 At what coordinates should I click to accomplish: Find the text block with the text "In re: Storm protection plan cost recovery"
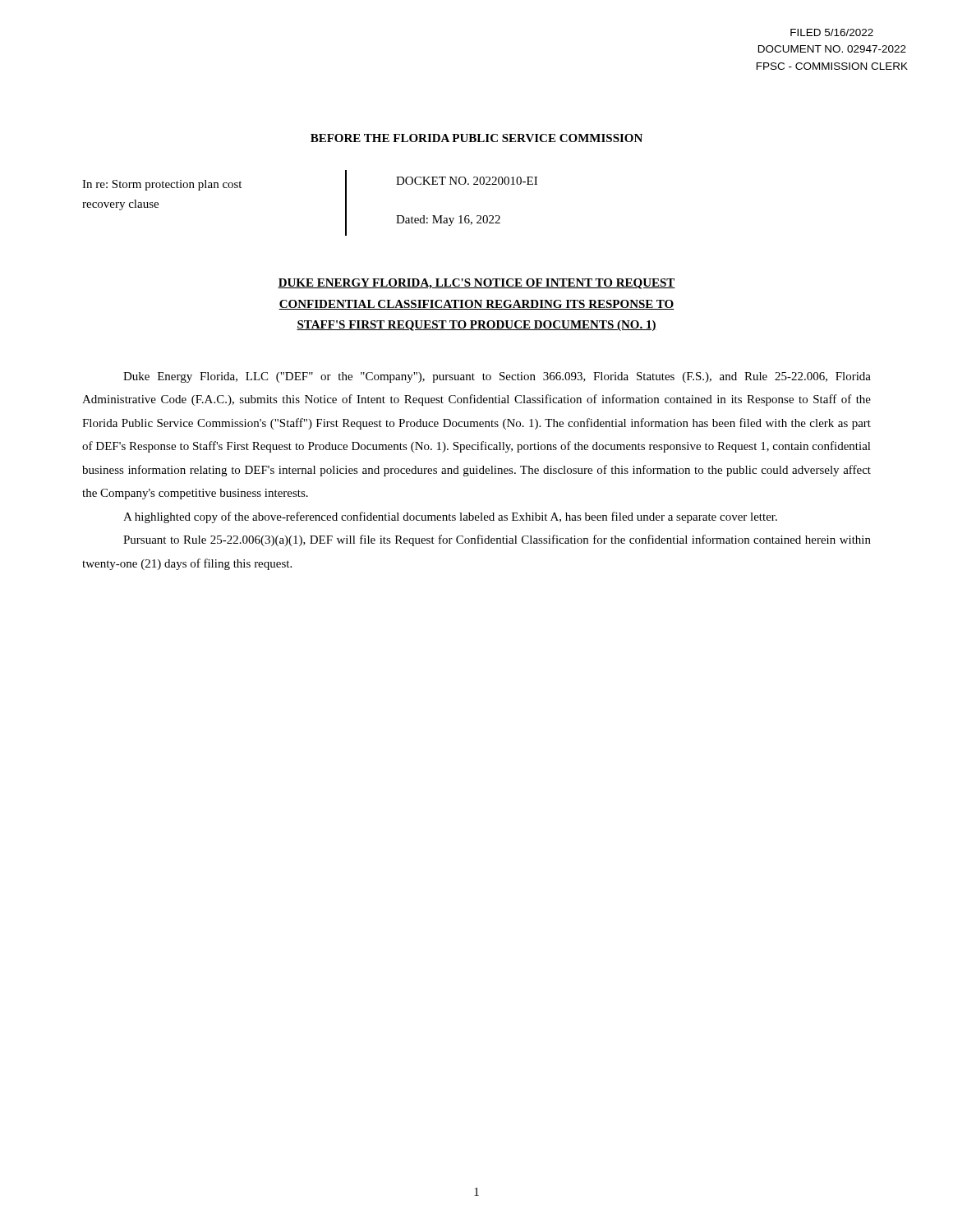162,194
